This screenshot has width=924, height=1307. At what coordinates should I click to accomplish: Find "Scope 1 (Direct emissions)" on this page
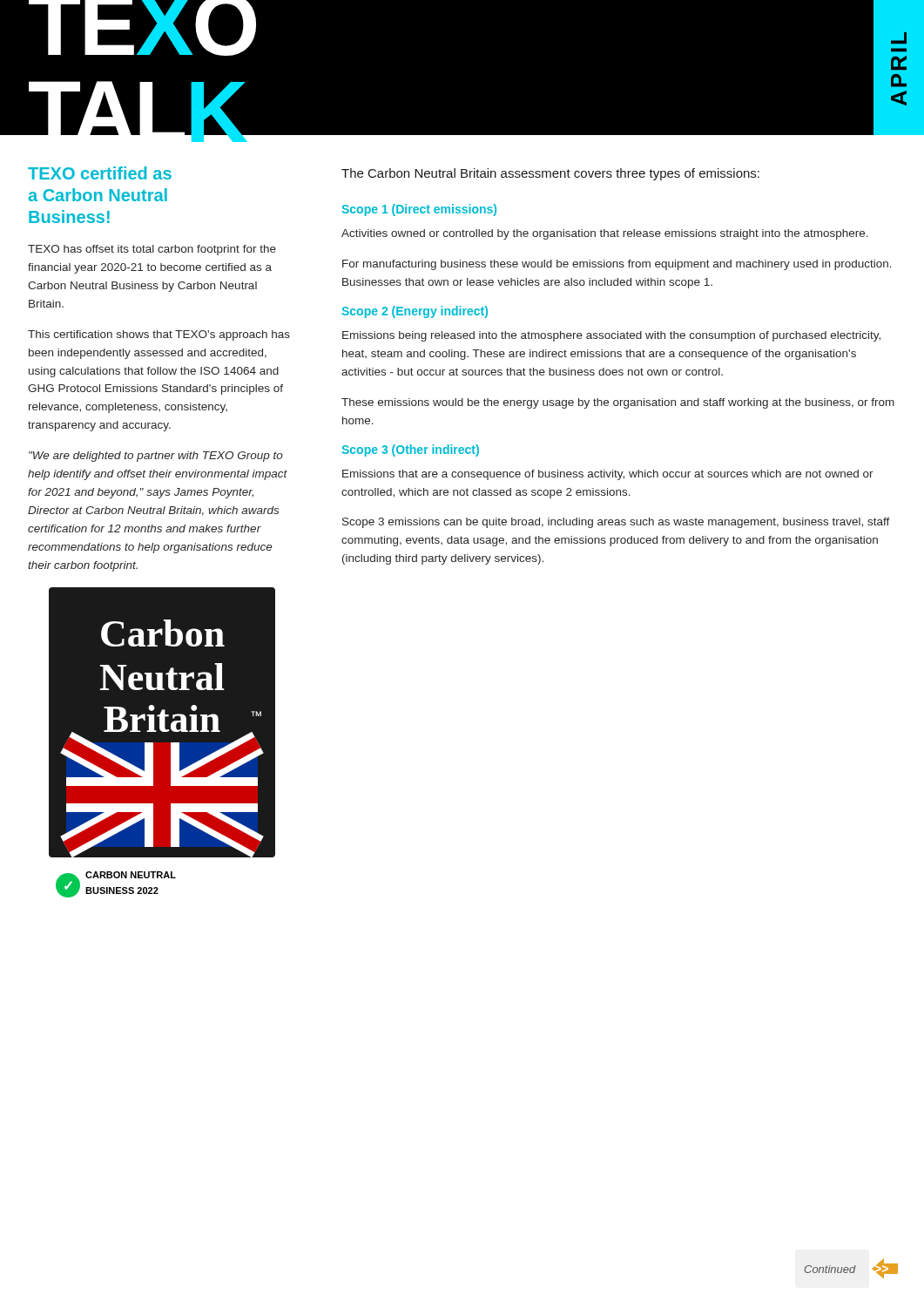[x=419, y=209]
